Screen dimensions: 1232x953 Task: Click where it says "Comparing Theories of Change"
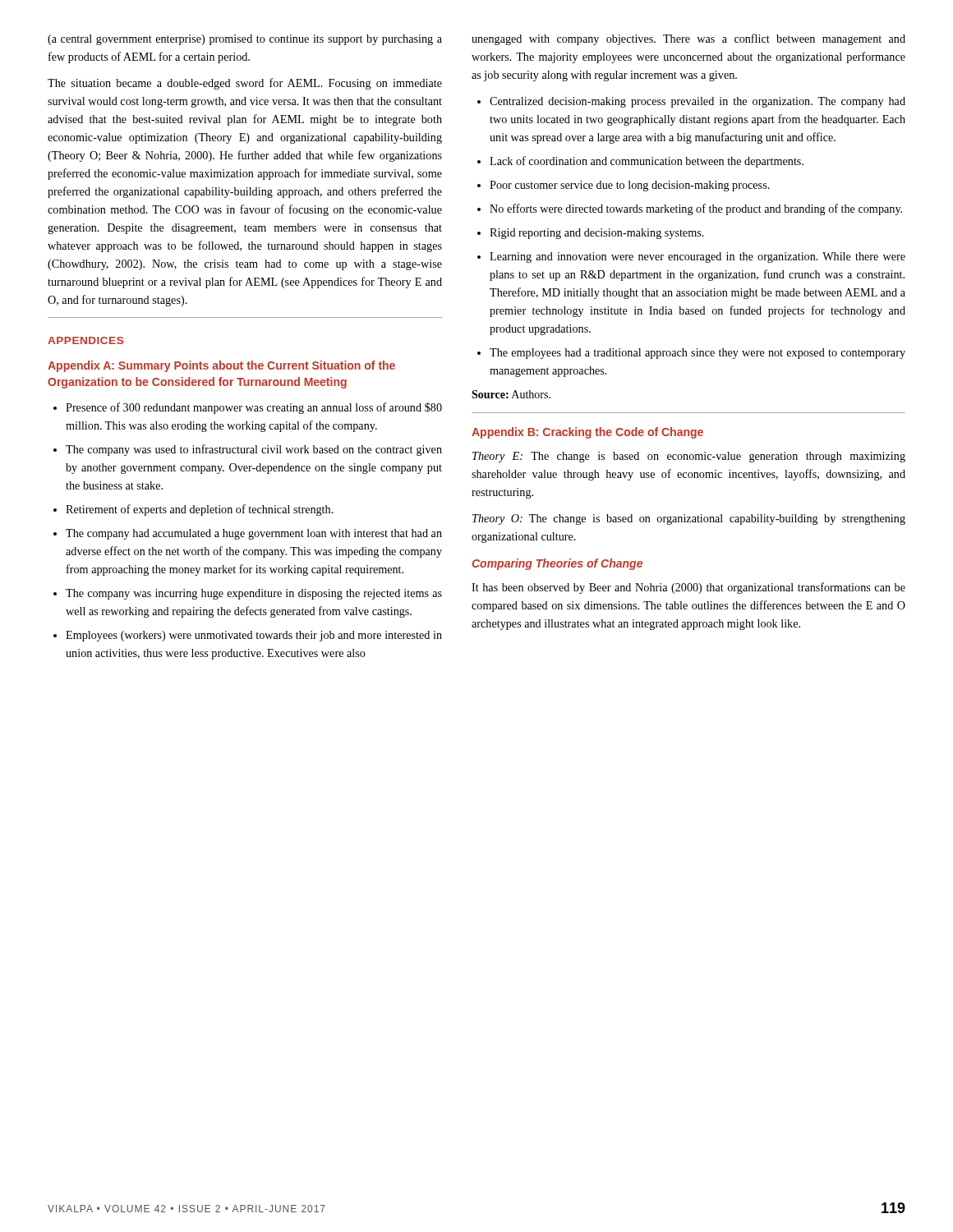(x=557, y=564)
